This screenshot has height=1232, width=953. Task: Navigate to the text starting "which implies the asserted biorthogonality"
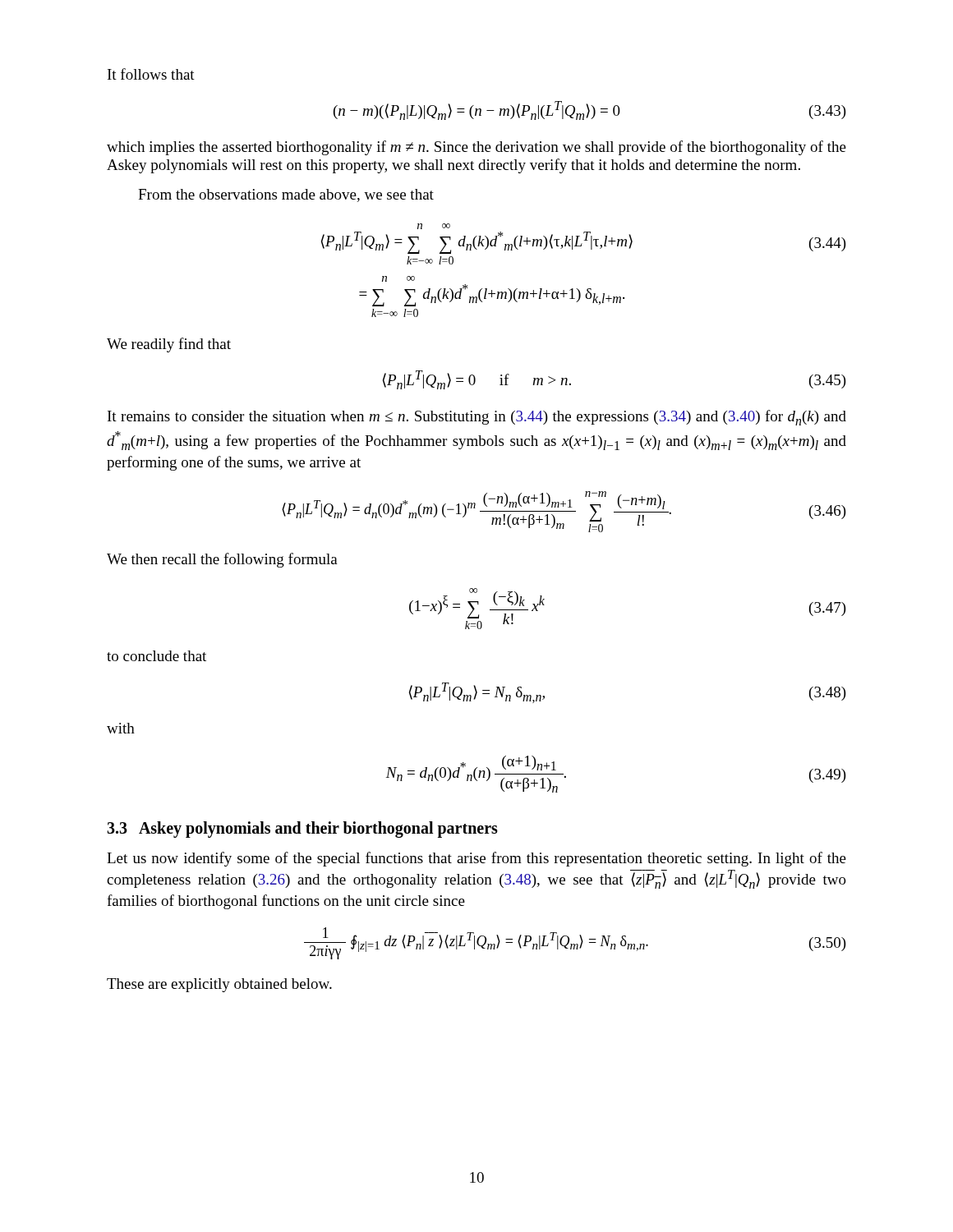pos(476,156)
